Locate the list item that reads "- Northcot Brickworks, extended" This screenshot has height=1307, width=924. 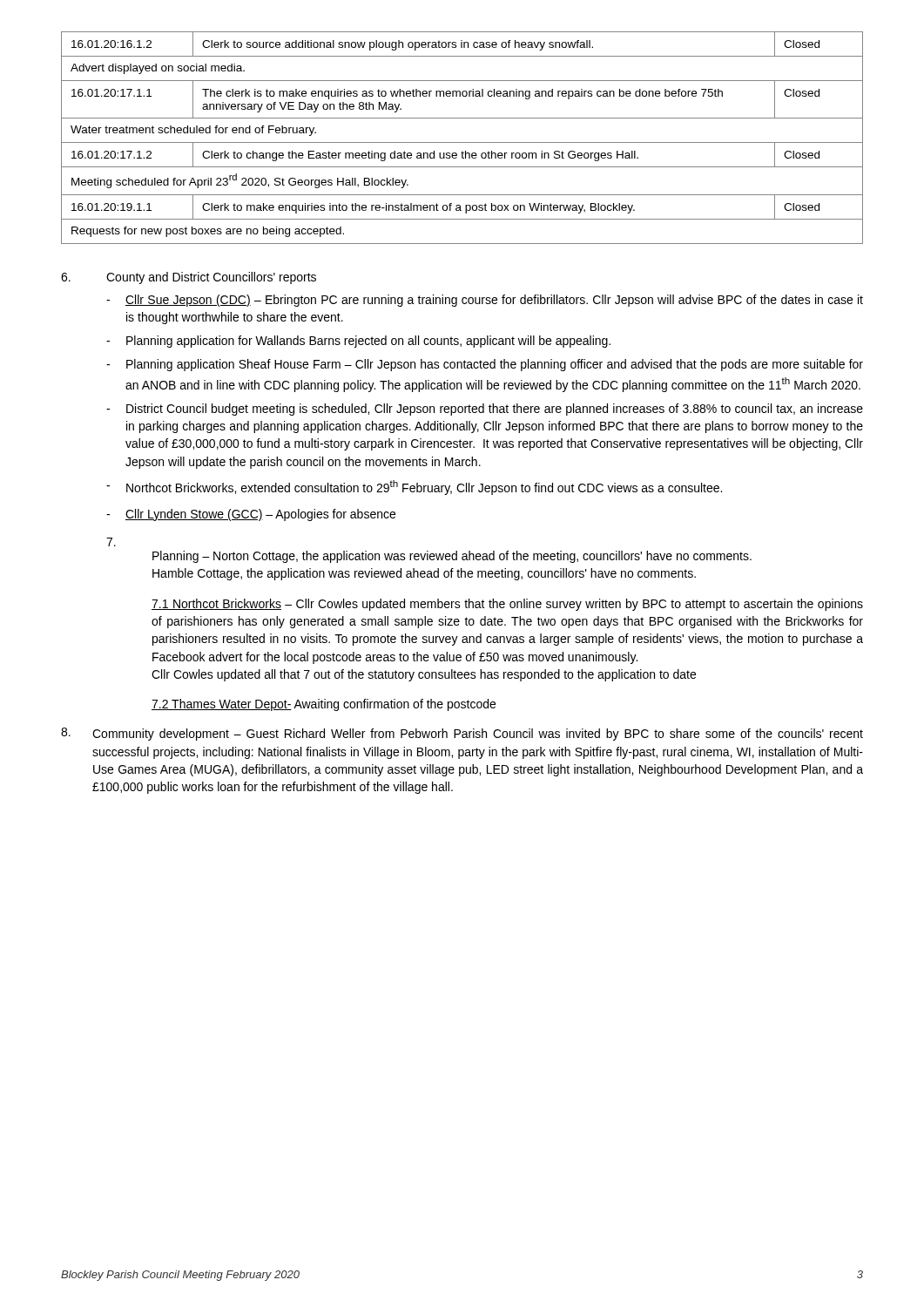(485, 487)
